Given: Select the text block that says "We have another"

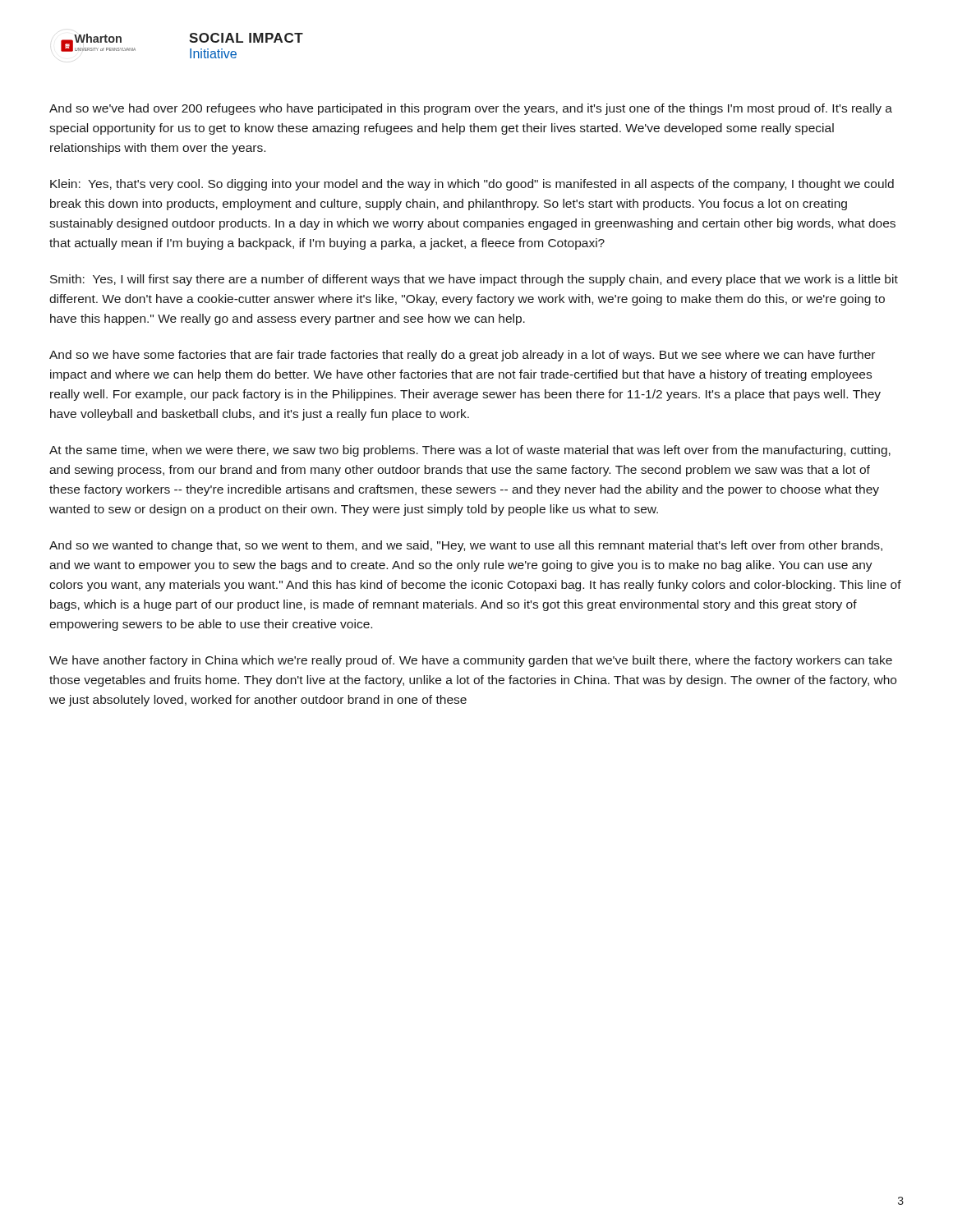Looking at the screenshot, I should (x=473, y=680).
